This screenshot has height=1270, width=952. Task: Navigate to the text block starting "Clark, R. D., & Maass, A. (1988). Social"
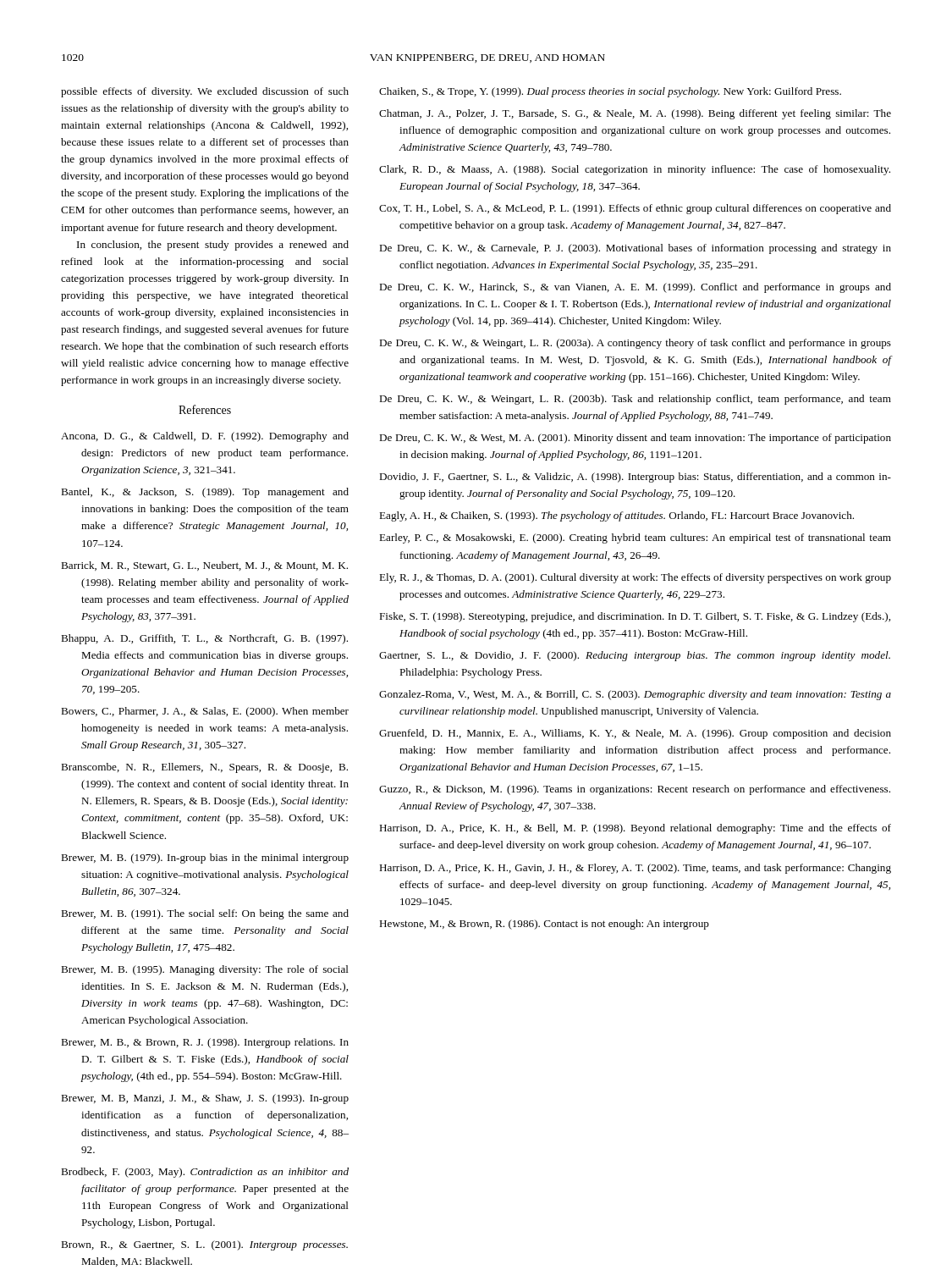tap(635, 178)
